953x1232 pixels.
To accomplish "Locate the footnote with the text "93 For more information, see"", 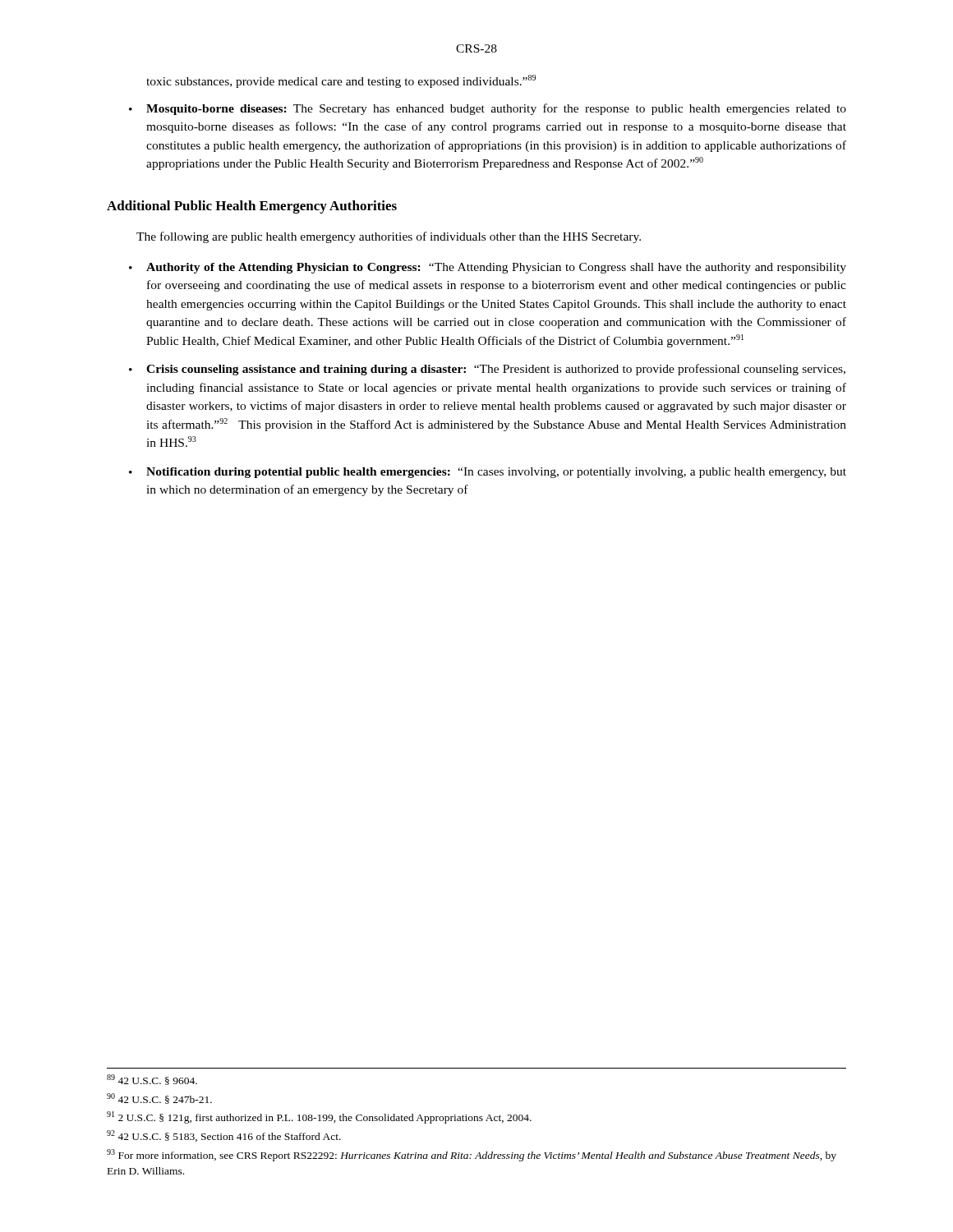I will 472,1163.
